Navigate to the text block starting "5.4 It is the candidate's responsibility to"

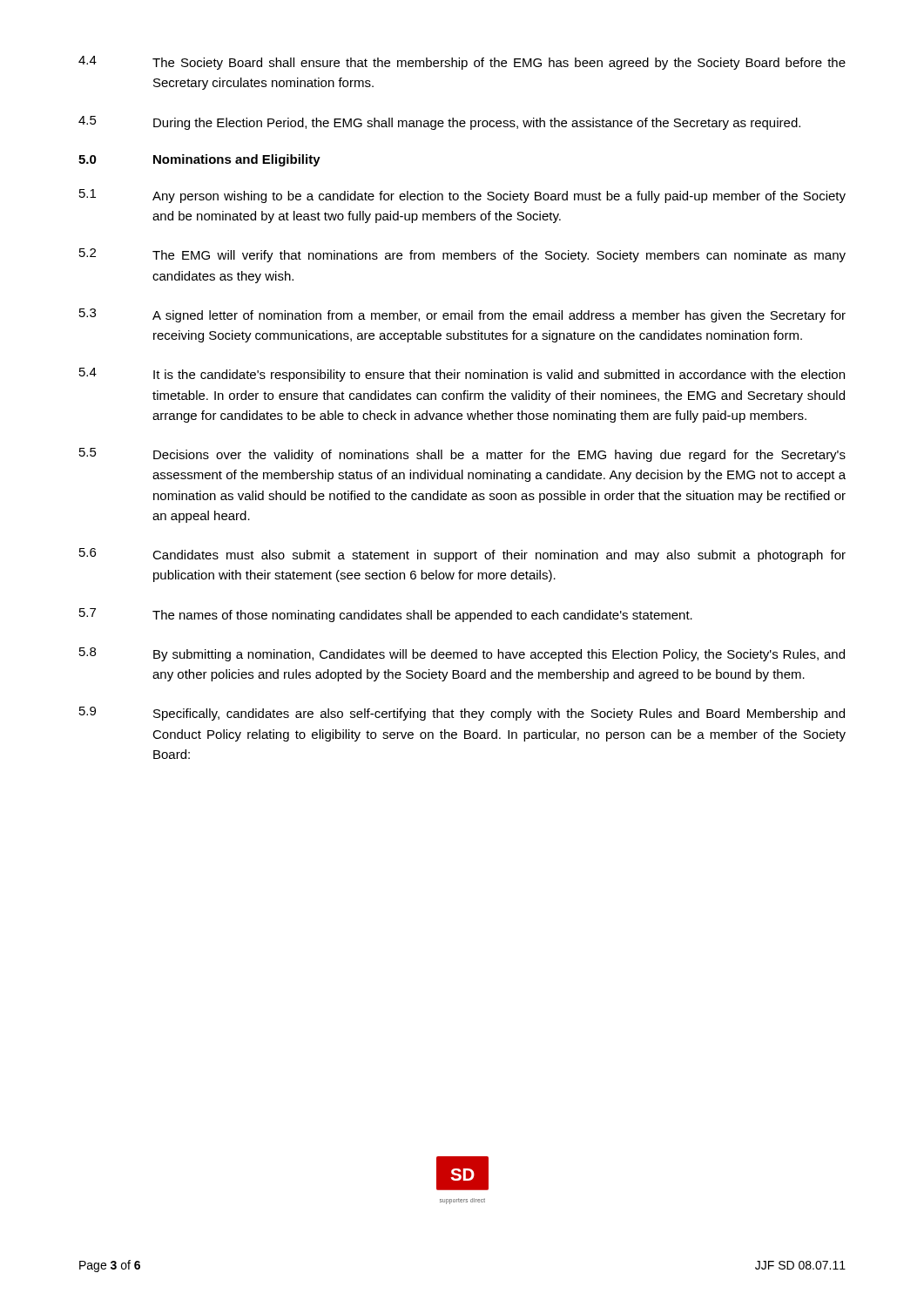click(462, 395)
